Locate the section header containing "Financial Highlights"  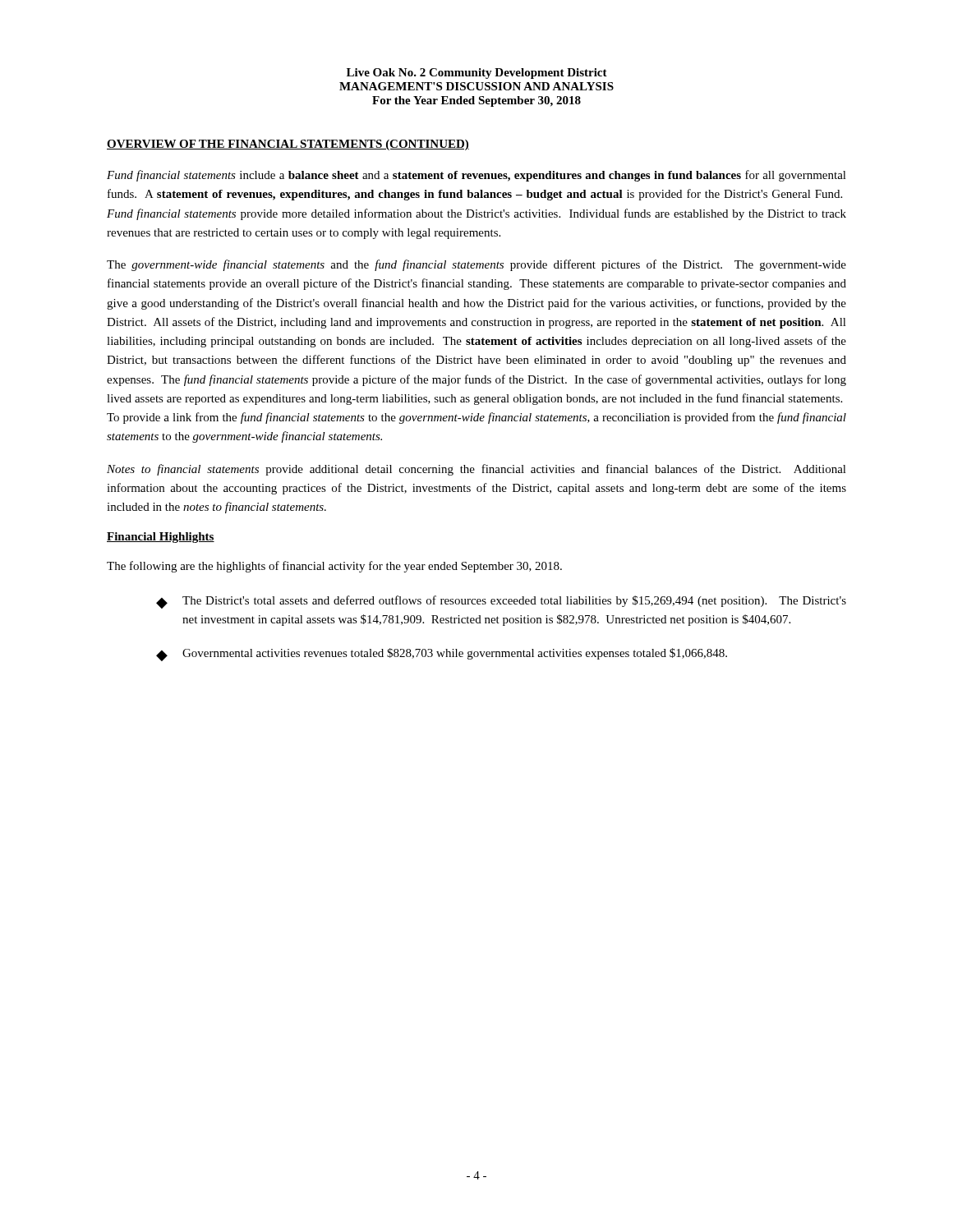pyautogui.click(x=160, y=537)
